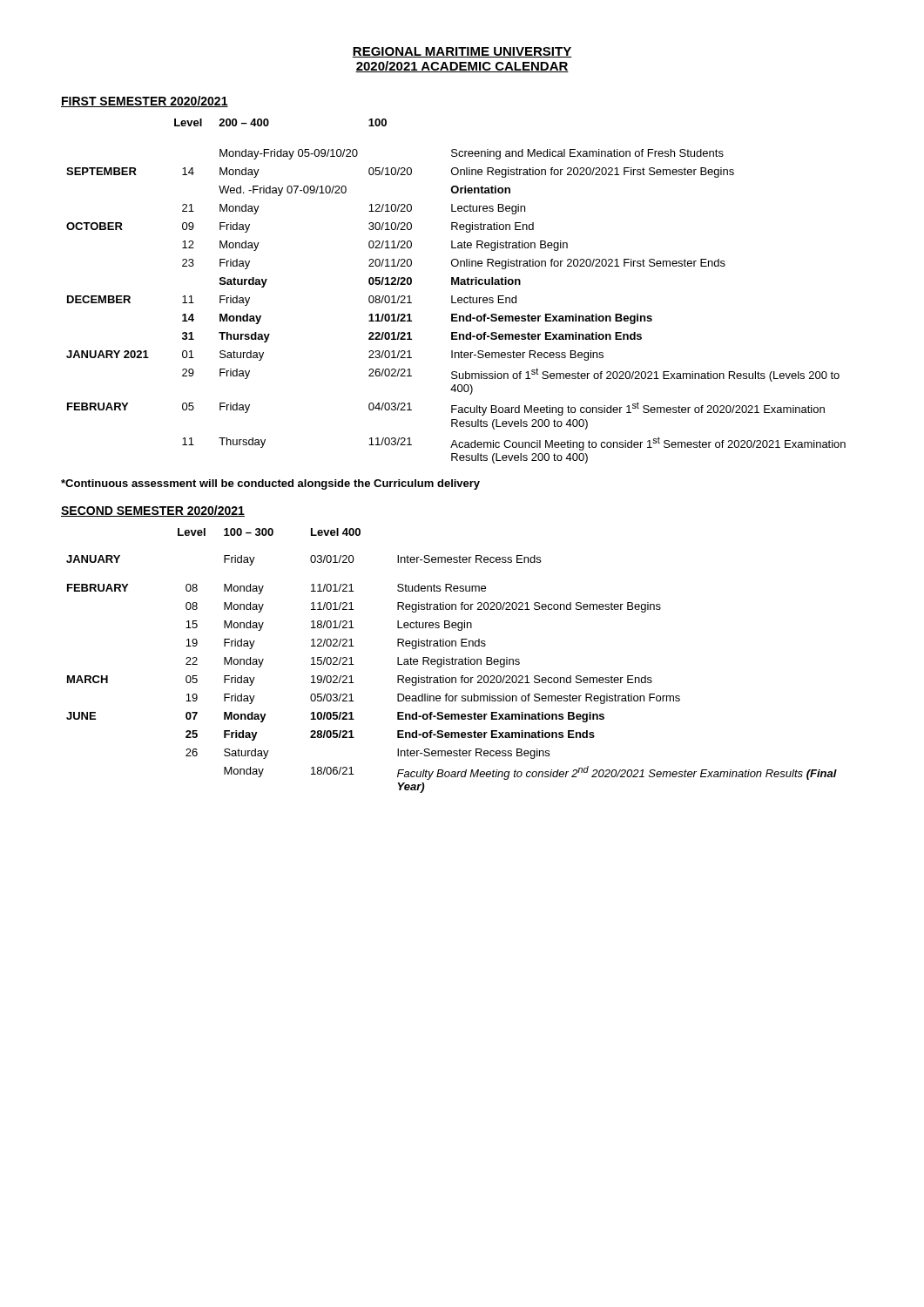Click on the table containing "100 – 300"
Viewport: 924px width, 1307px height.
coord(462,659)
